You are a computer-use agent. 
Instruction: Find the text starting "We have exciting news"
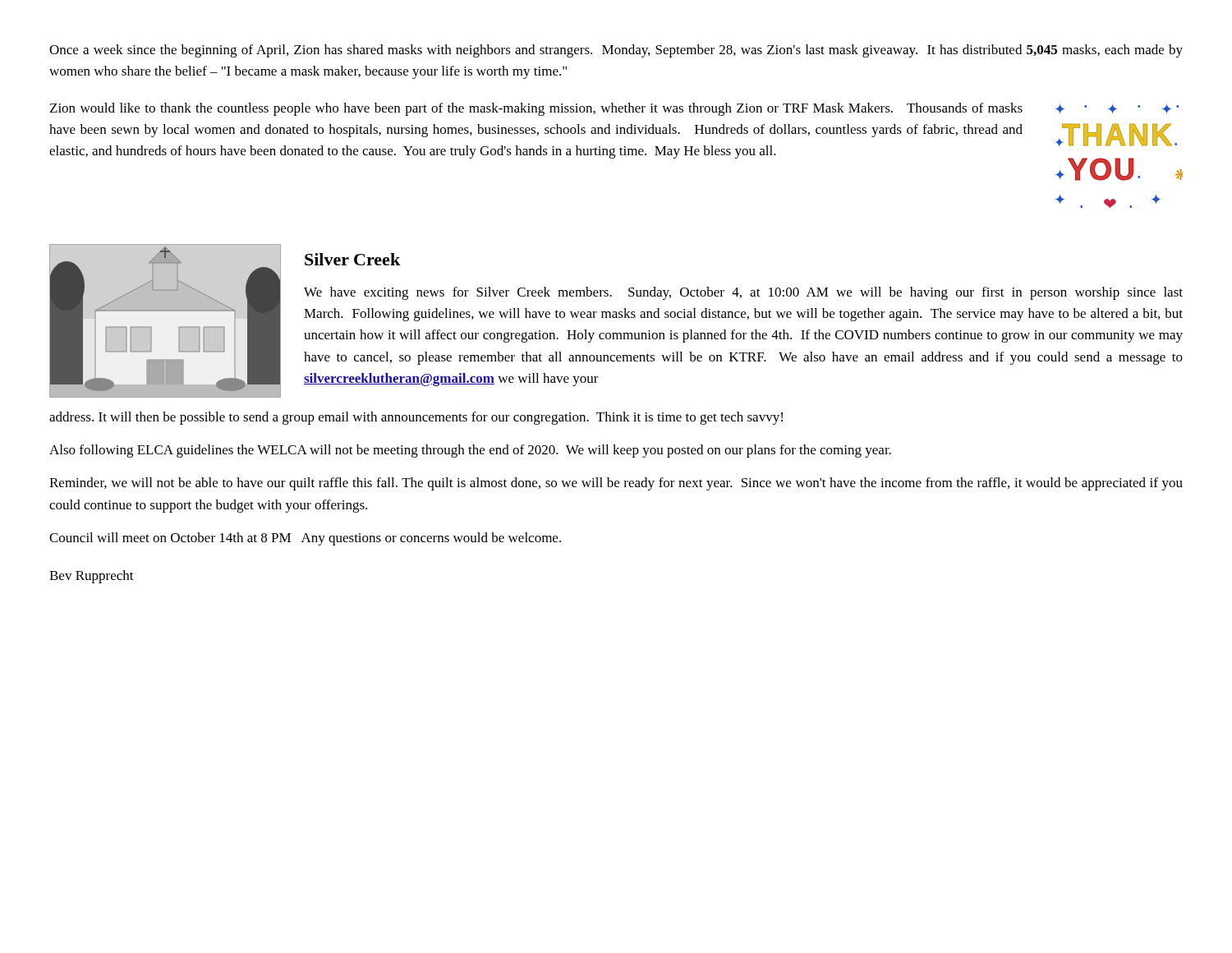pyautogui.click(x=743, y=335)
